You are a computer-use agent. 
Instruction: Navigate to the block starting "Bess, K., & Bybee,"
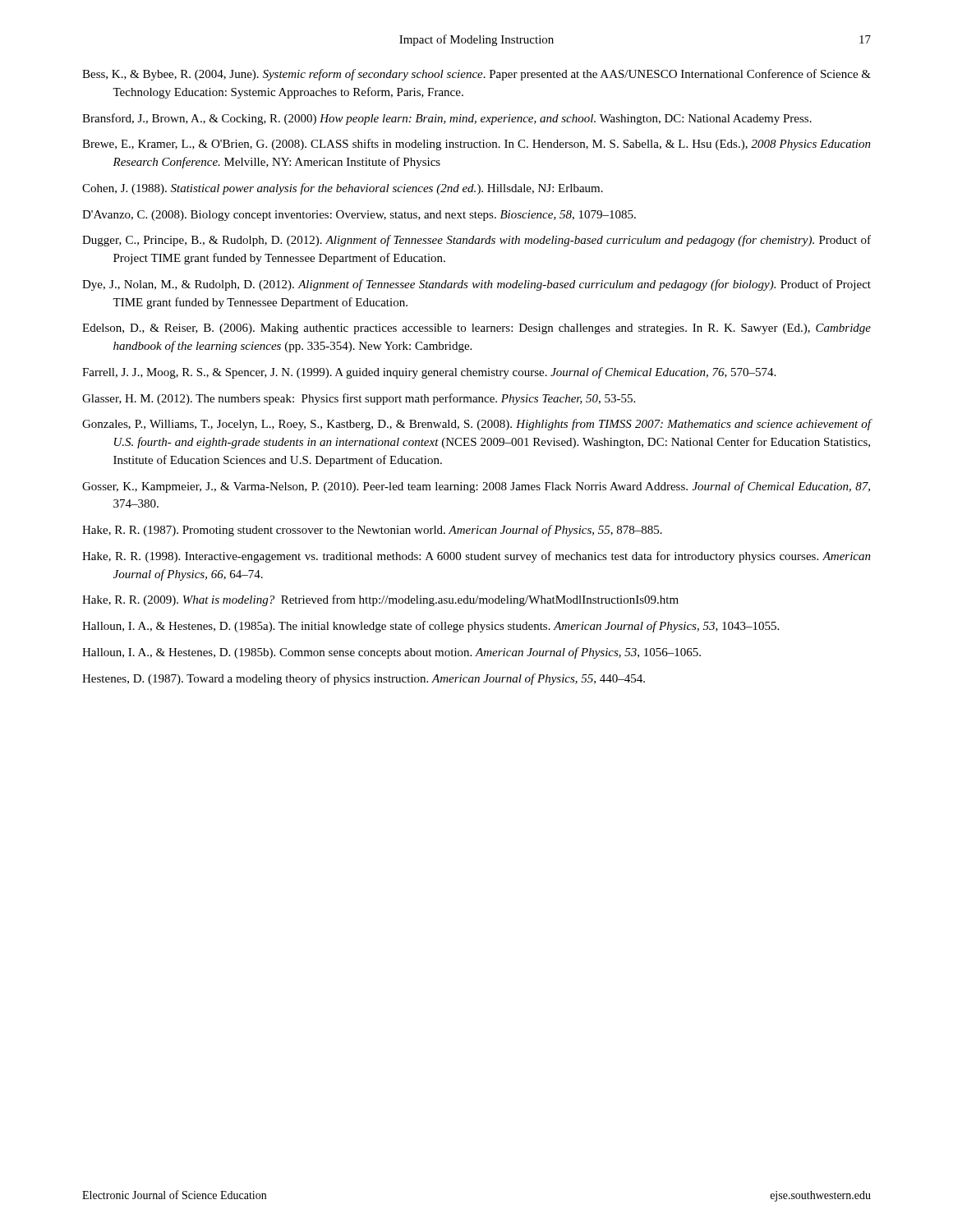[x=476, y=83]
